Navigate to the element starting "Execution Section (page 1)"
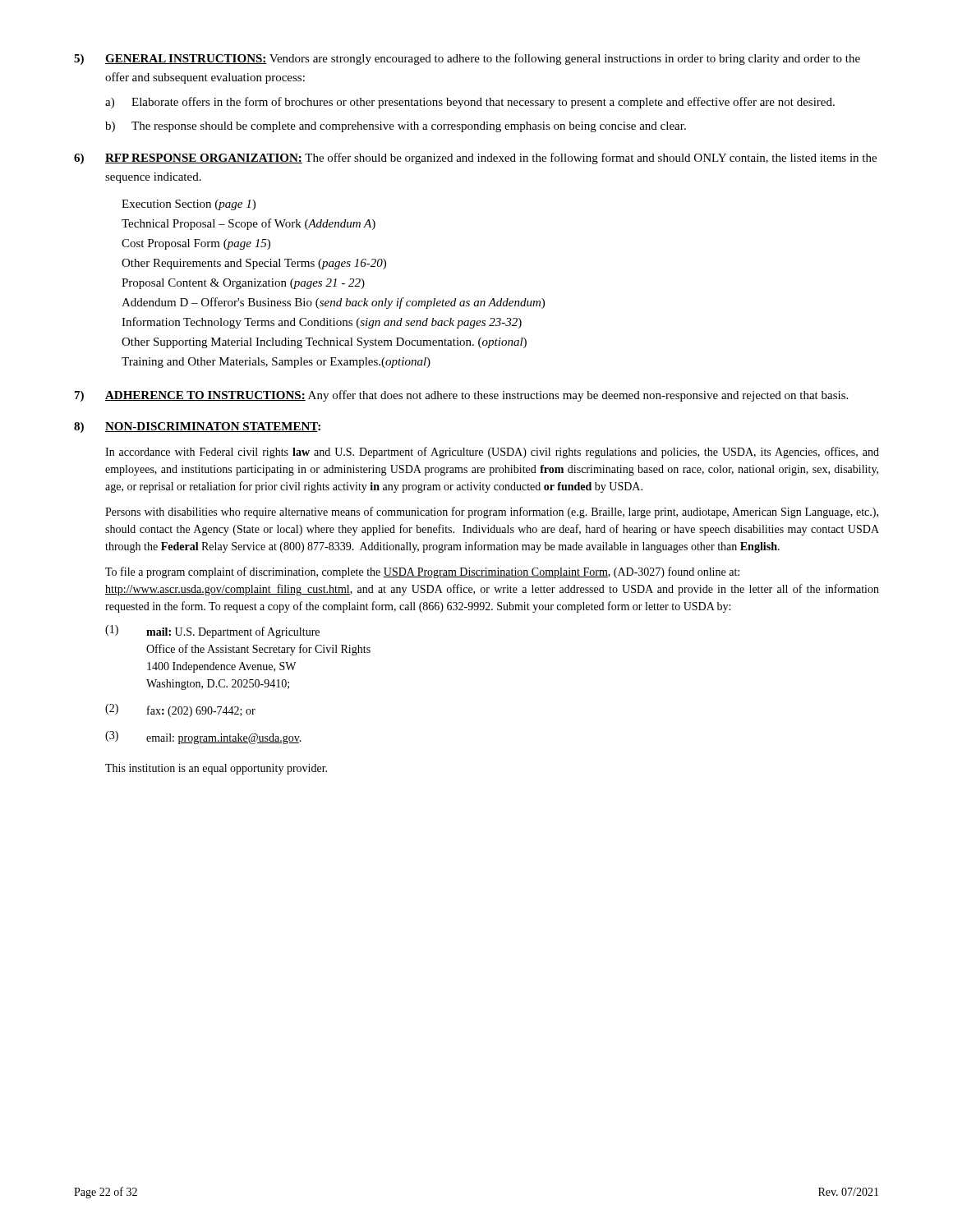This screenshot has height=1232, width=953. (x=334, y=282)
